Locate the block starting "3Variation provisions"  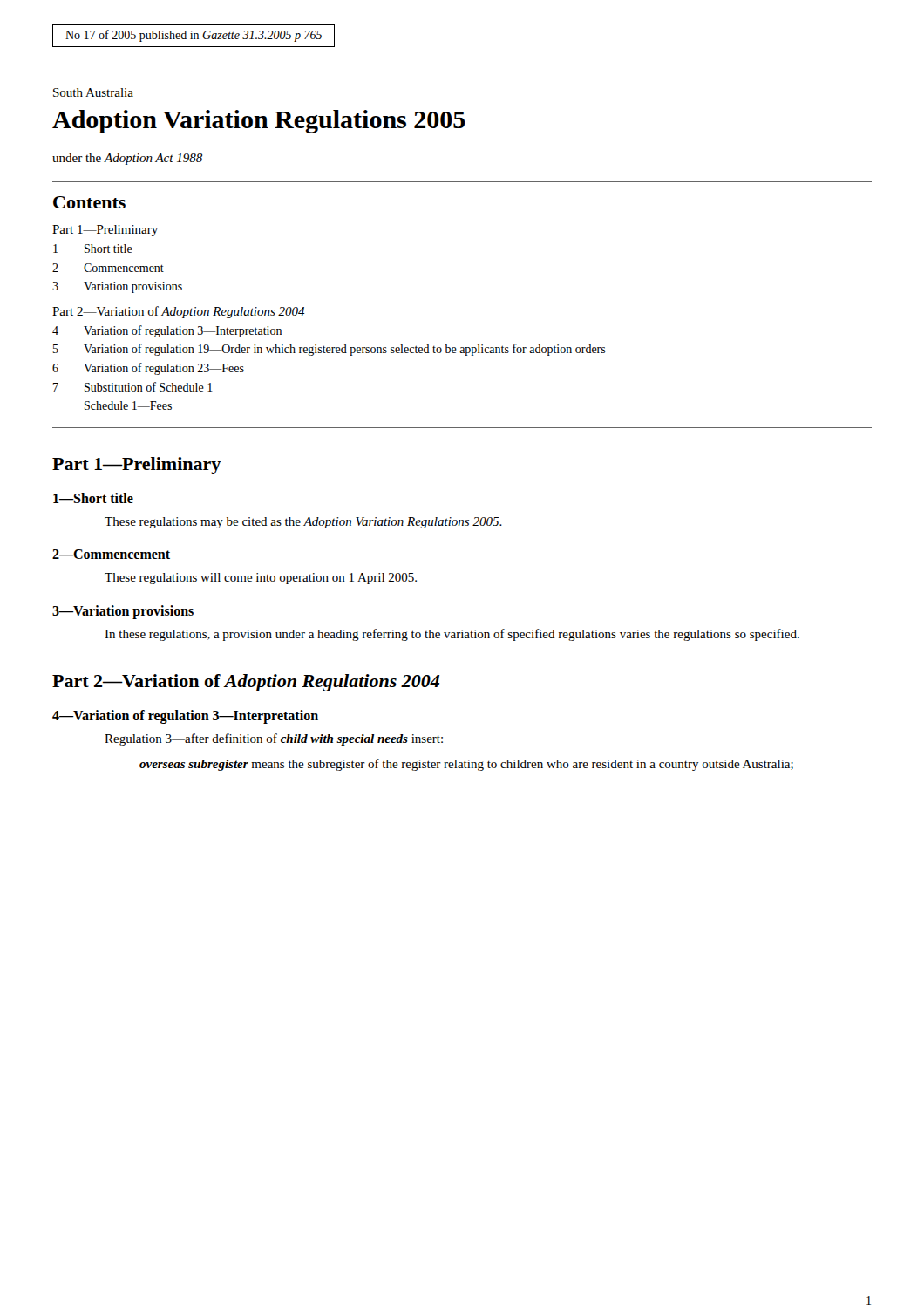(x=117, y=287)
